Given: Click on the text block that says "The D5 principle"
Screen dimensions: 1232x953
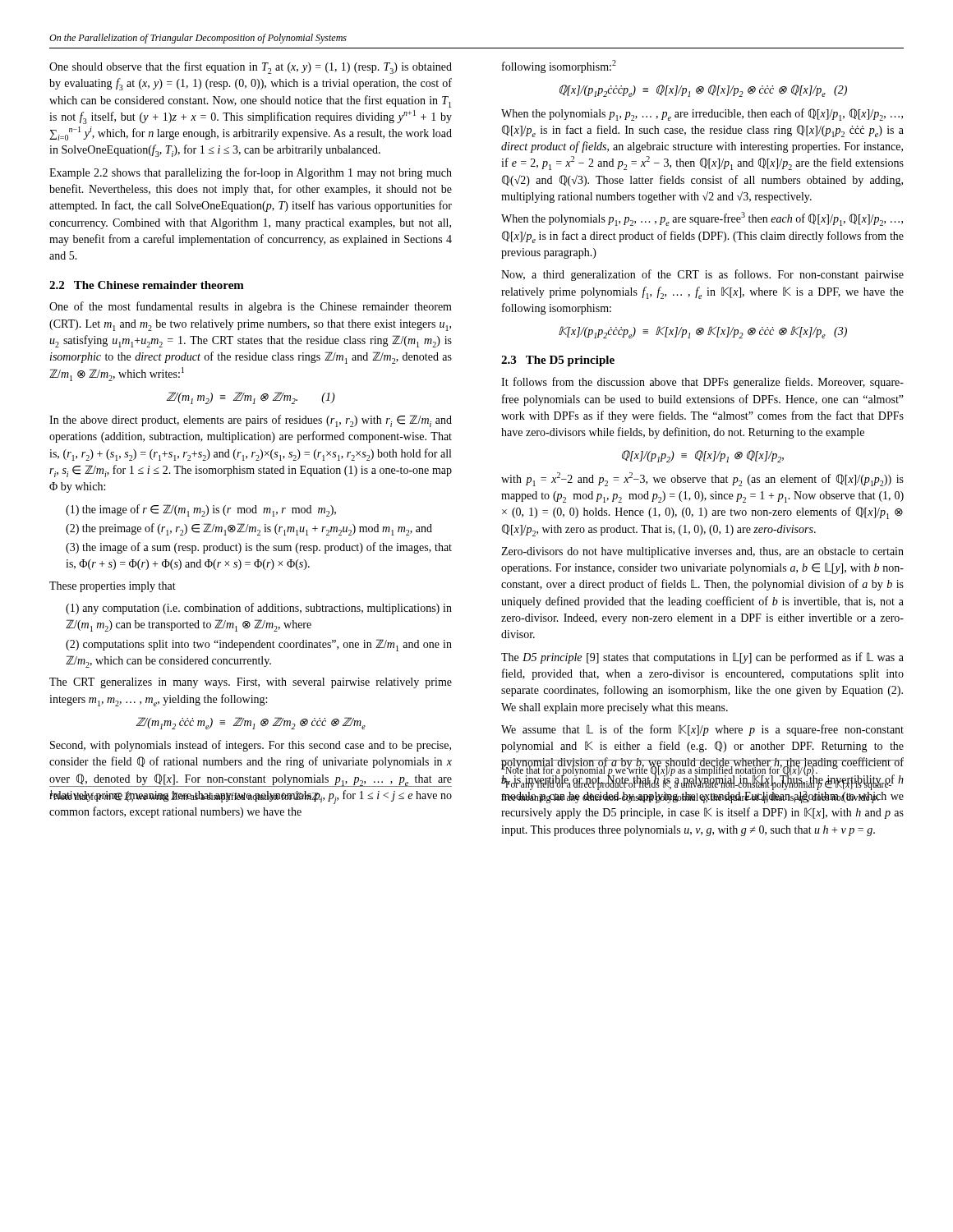Looking at the screenshot, I should coord(702,683).
